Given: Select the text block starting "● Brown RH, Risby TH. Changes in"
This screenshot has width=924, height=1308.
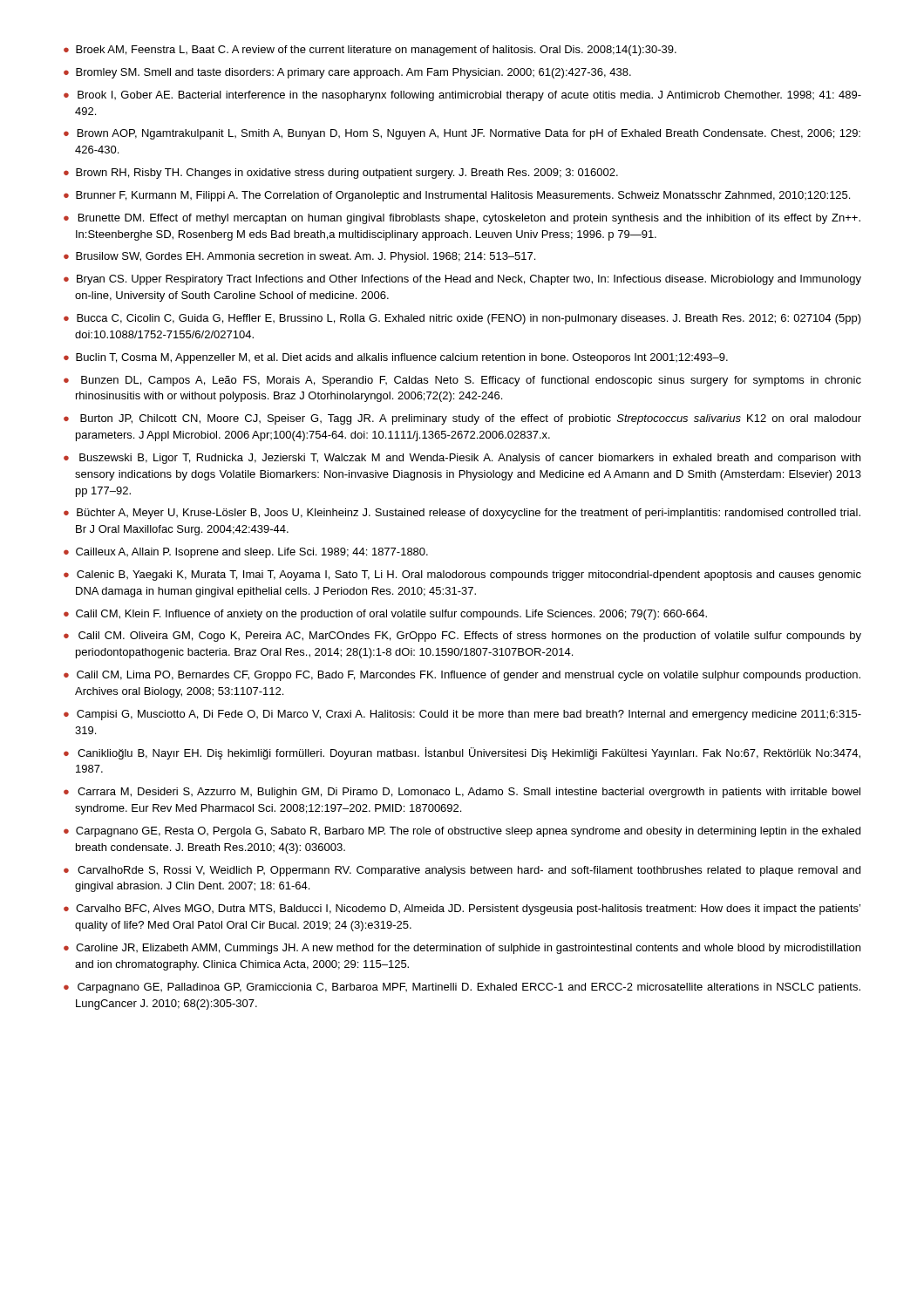Looking at the screenshot, I should (x=341, y=172).
